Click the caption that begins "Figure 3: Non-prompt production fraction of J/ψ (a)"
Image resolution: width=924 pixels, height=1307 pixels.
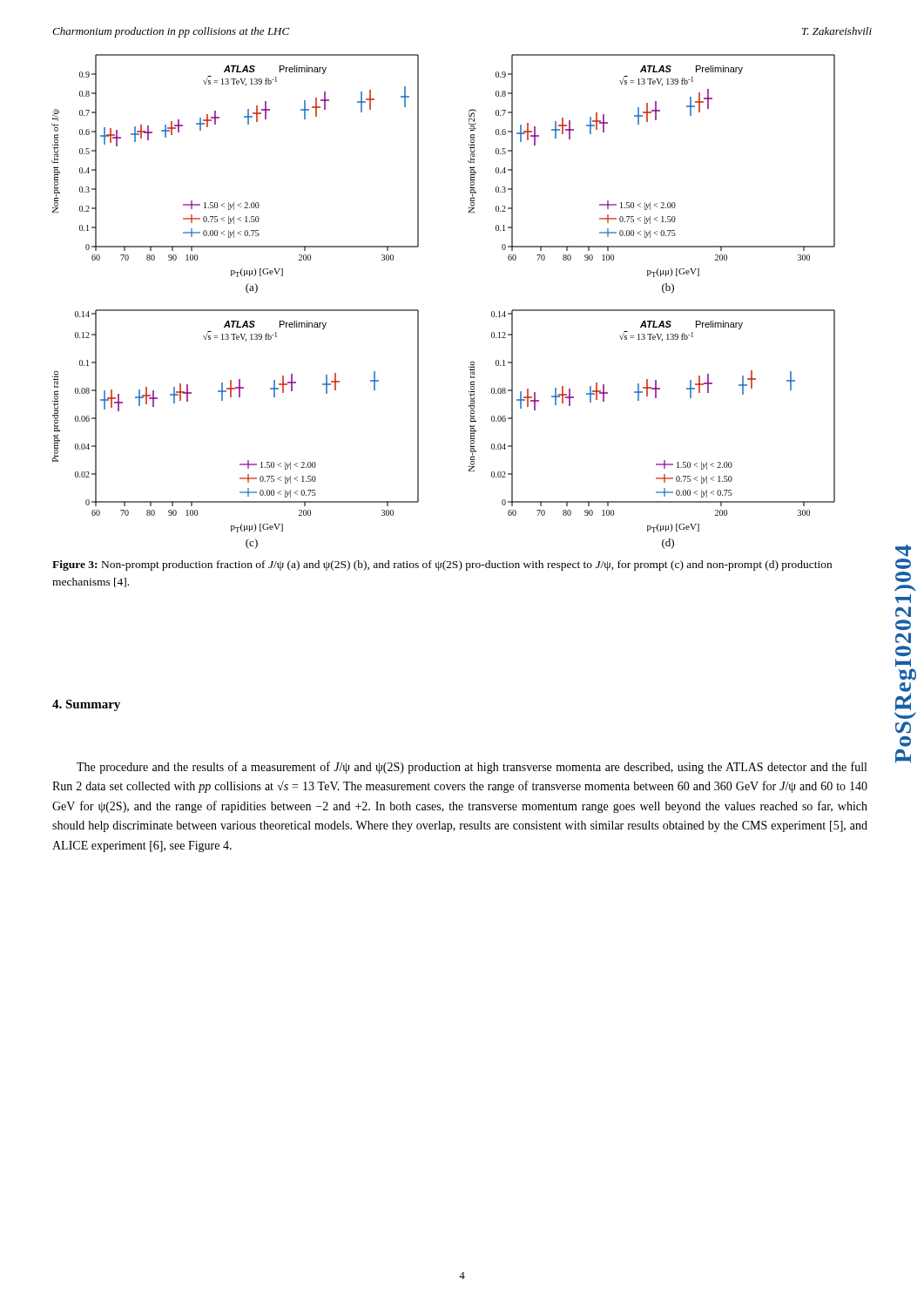pos(442,573)
